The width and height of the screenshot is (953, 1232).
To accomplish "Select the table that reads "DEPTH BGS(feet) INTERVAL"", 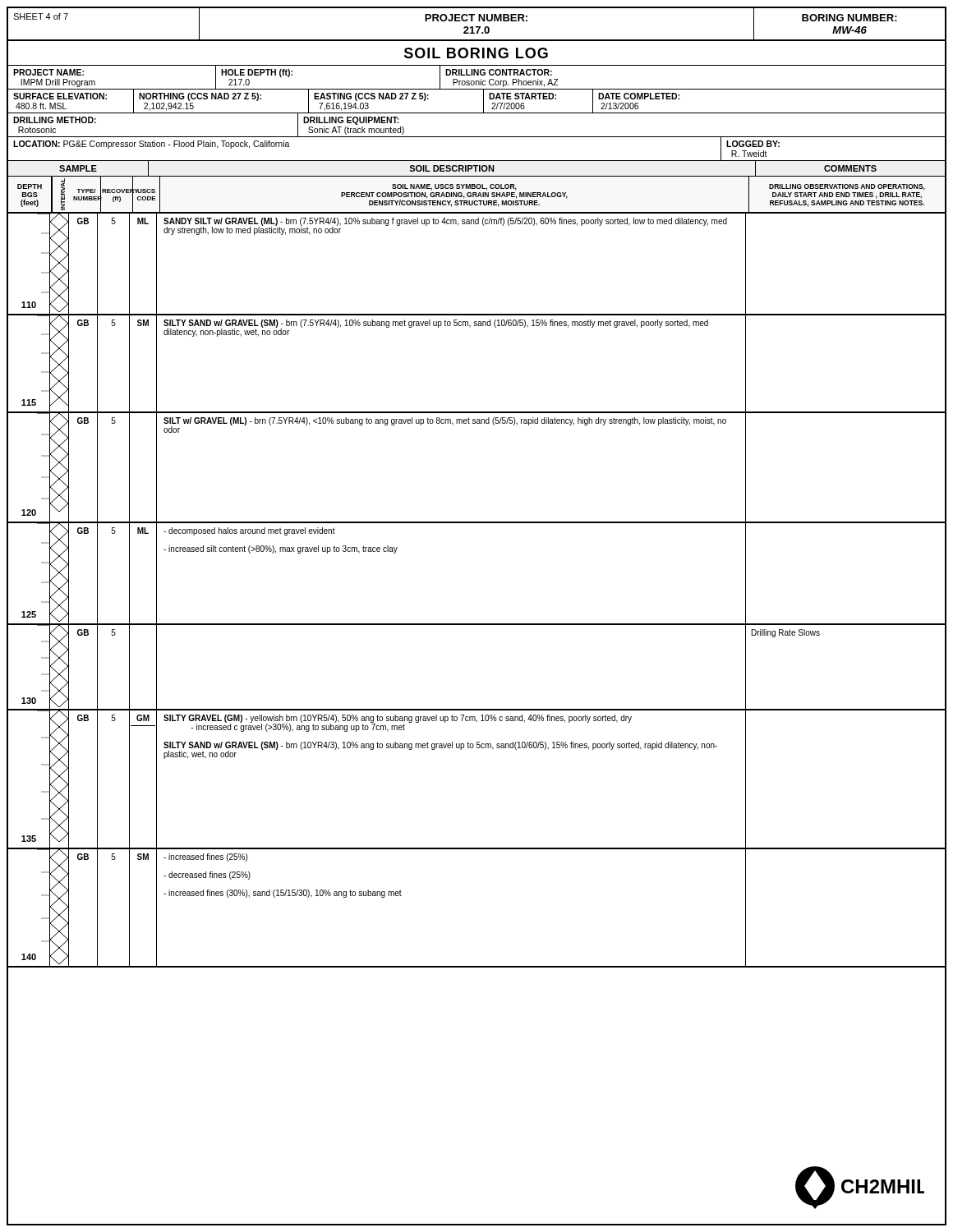I will coord(476,195).
